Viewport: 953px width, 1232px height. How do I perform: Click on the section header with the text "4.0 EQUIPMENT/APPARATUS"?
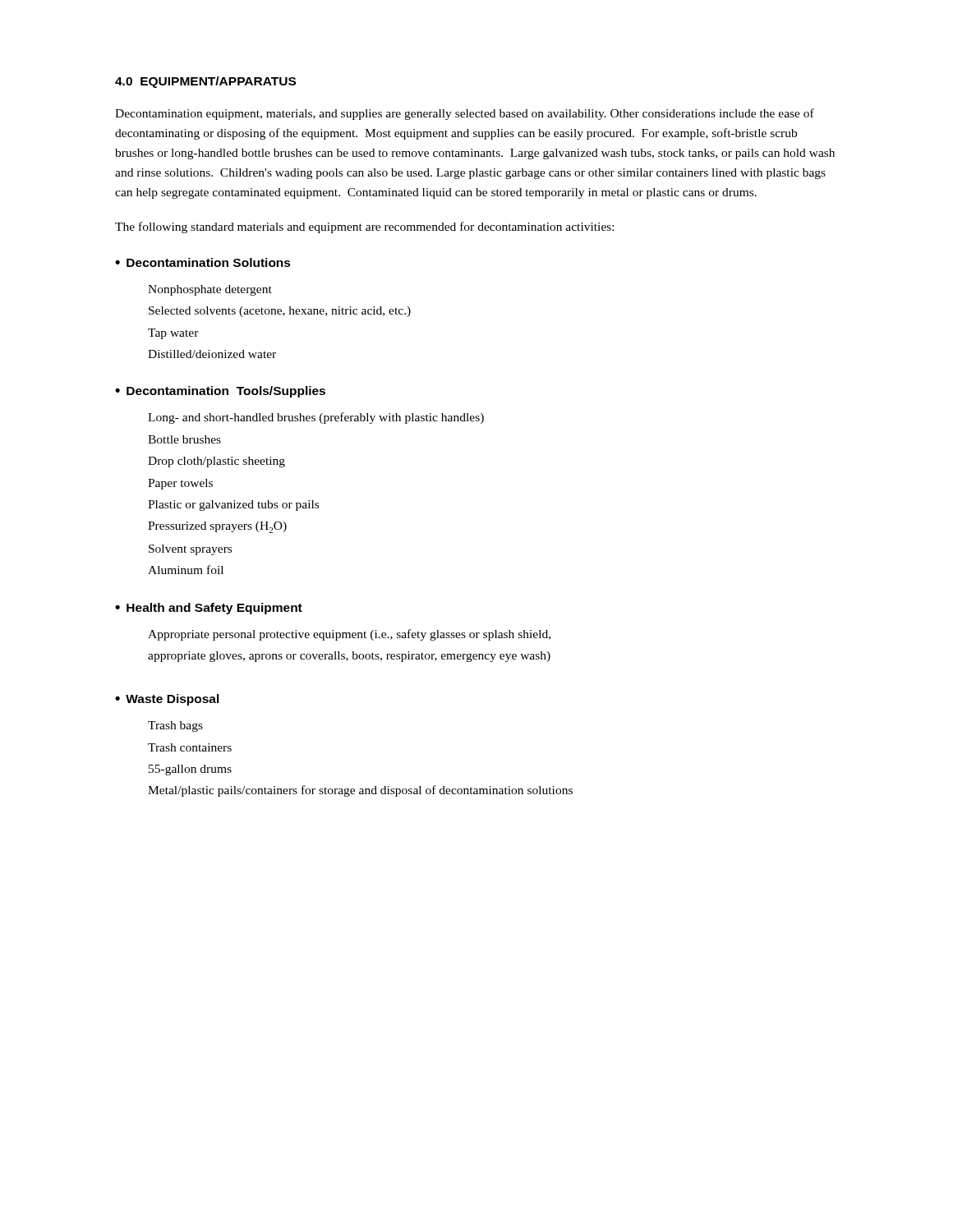coord(206,81)
